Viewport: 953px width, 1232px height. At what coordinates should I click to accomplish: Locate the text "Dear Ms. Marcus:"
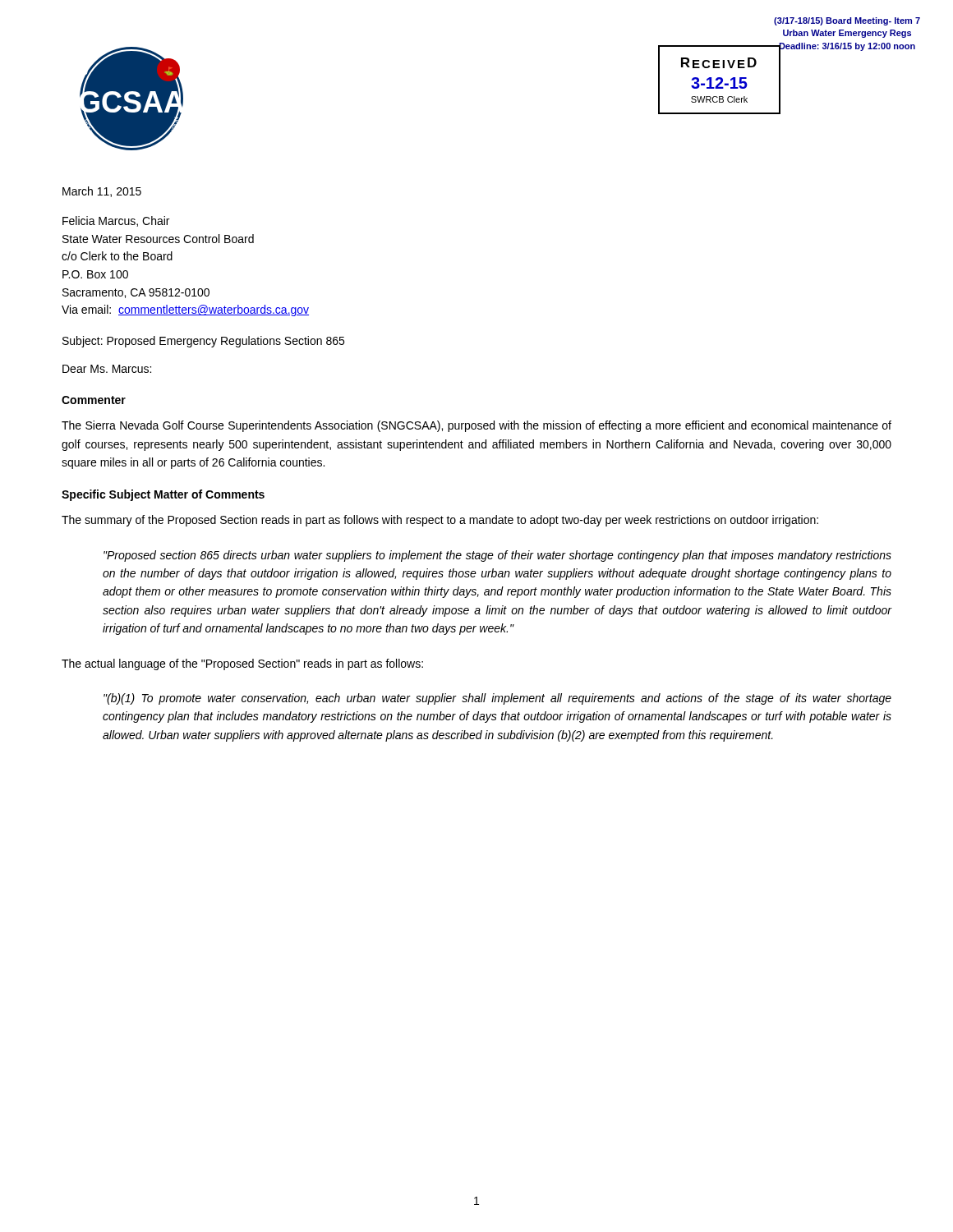pos(107,369)
